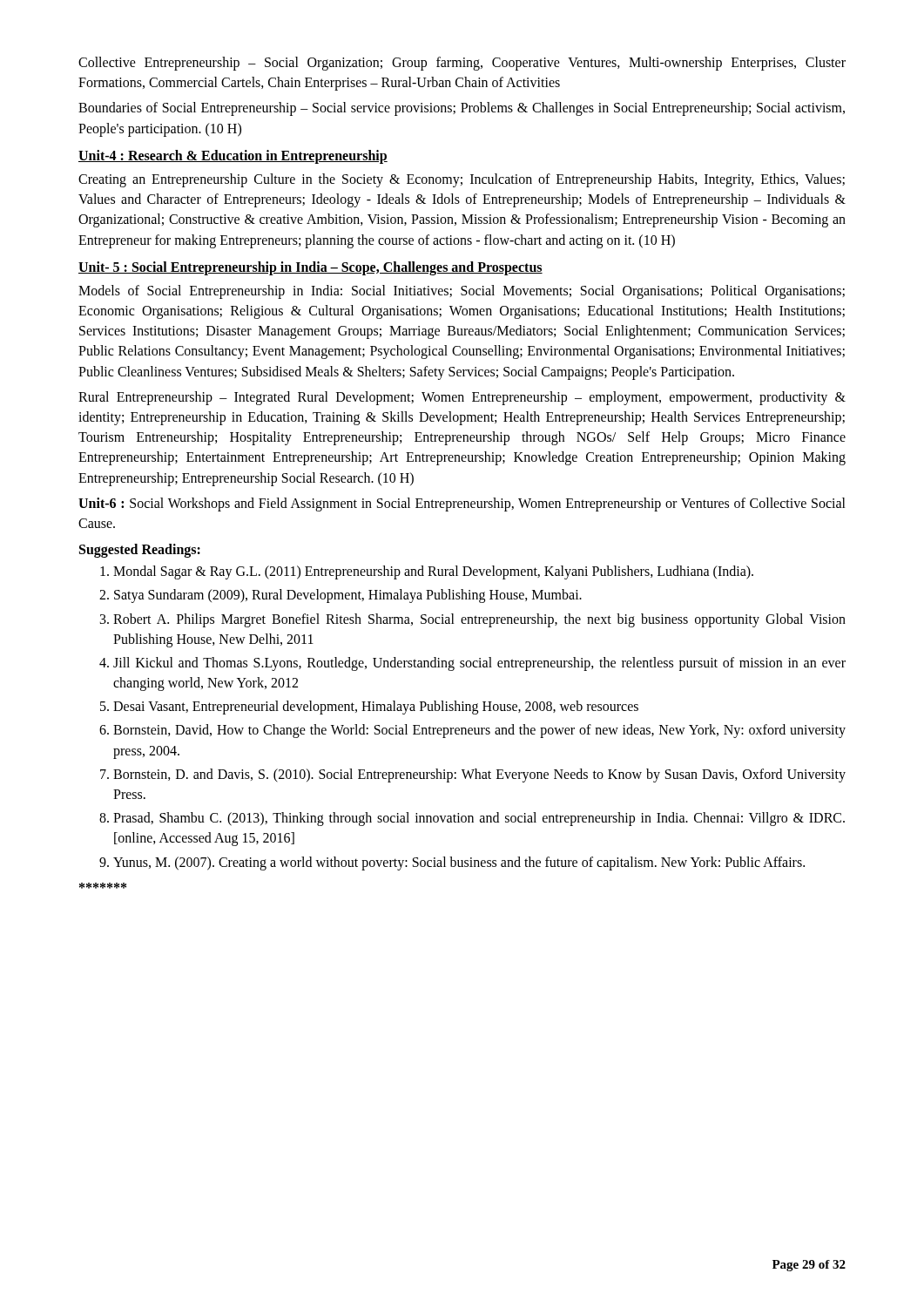Find the block starting "Satya Sundaram (2009), Rural Development, Himalaya Publishing"
Viewport: 924px width, 1307px height.
click(x=479, y=595)
